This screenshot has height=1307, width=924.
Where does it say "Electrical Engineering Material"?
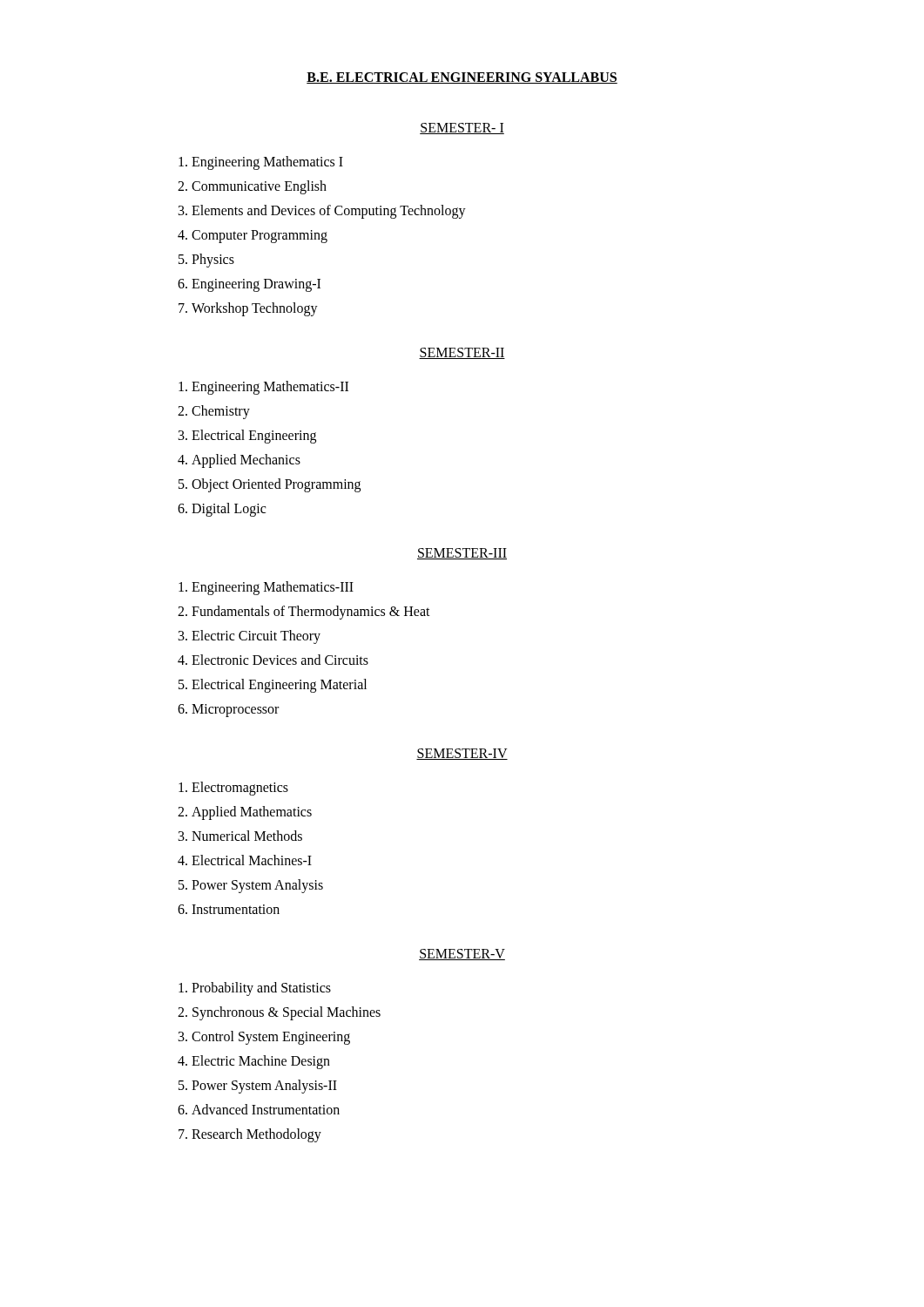pyautogui.click(x=279, y=686)
